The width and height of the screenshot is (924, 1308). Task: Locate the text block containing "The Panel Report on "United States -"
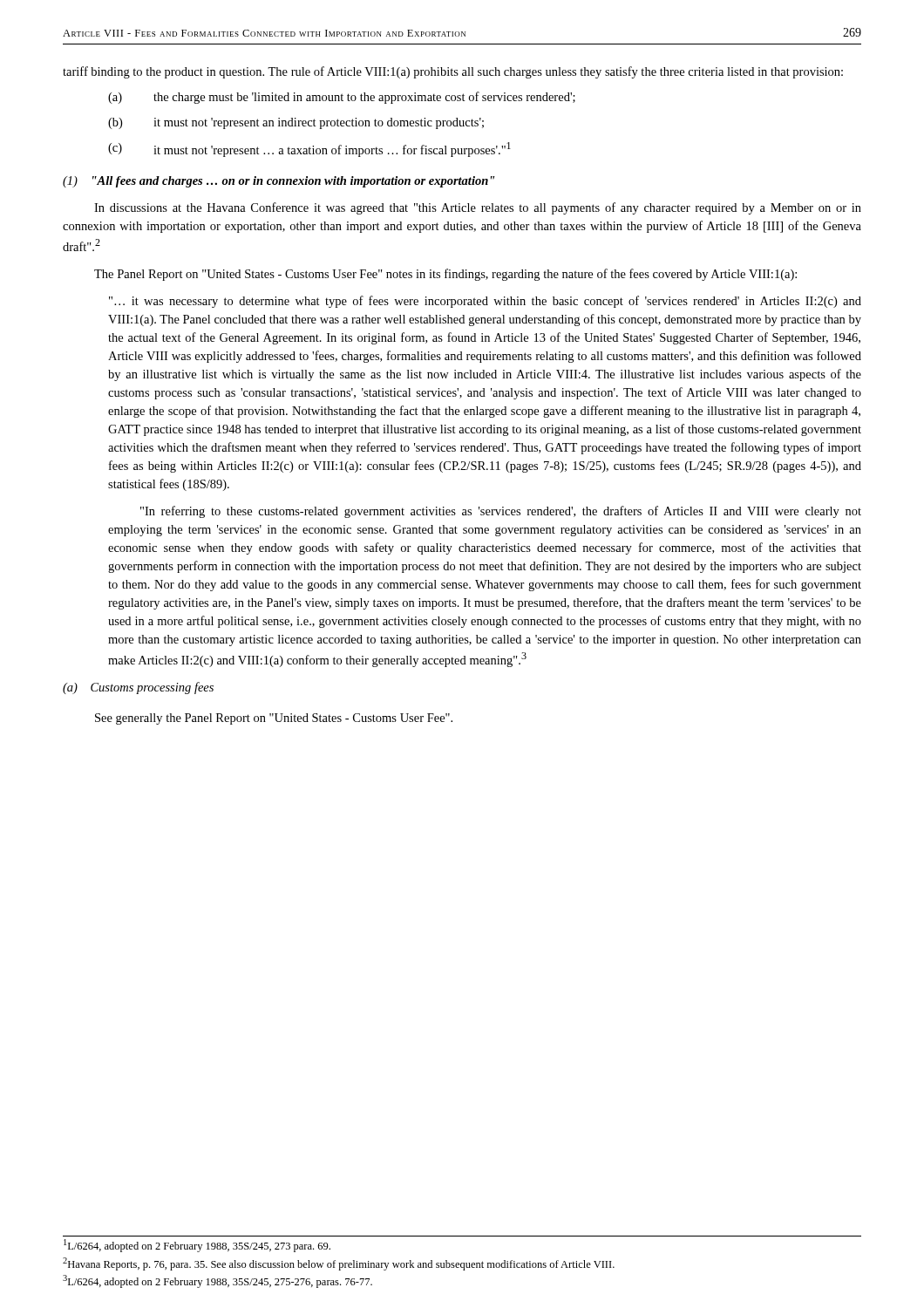[x=462, y=274]
